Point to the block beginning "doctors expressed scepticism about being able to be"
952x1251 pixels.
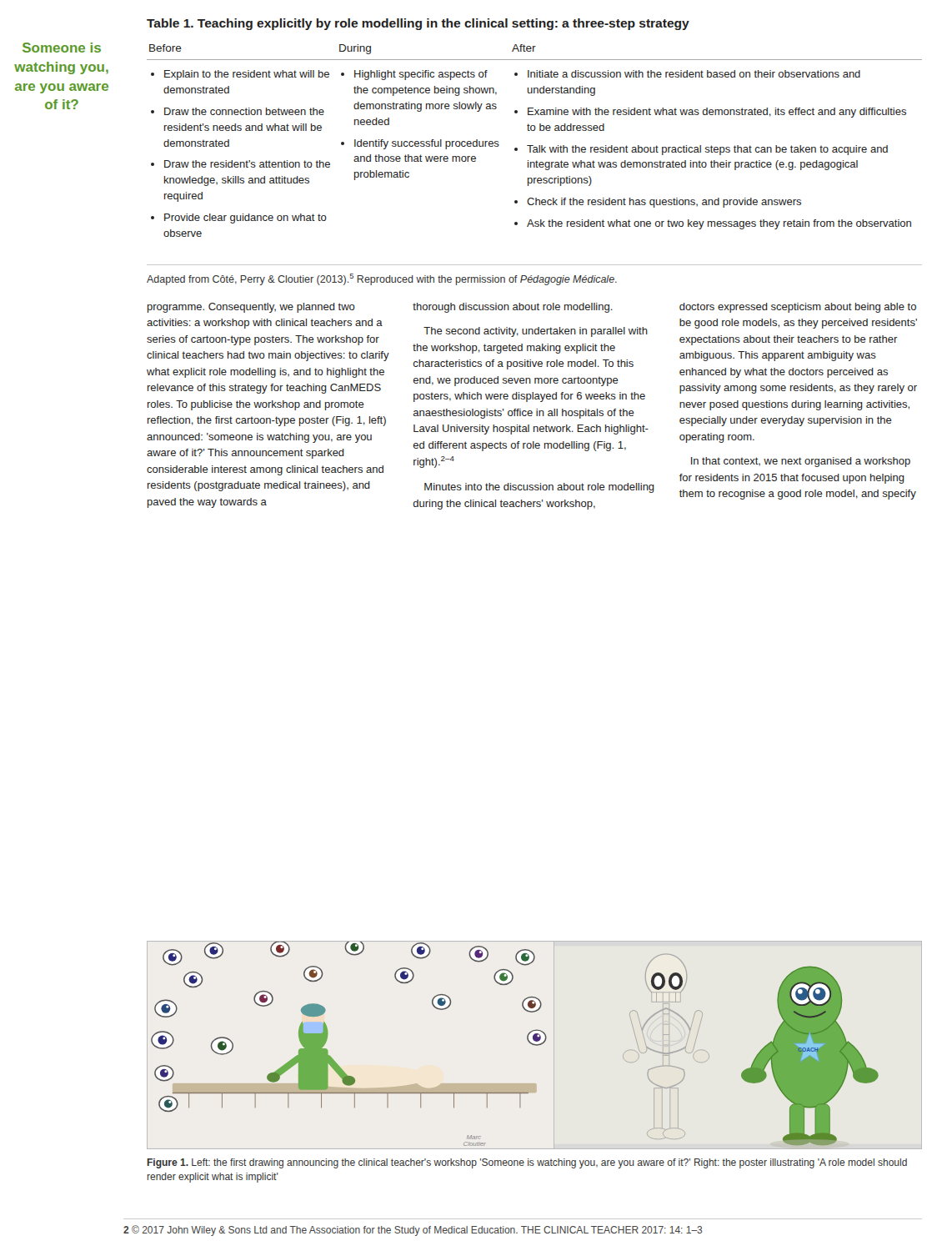(801, 400)
